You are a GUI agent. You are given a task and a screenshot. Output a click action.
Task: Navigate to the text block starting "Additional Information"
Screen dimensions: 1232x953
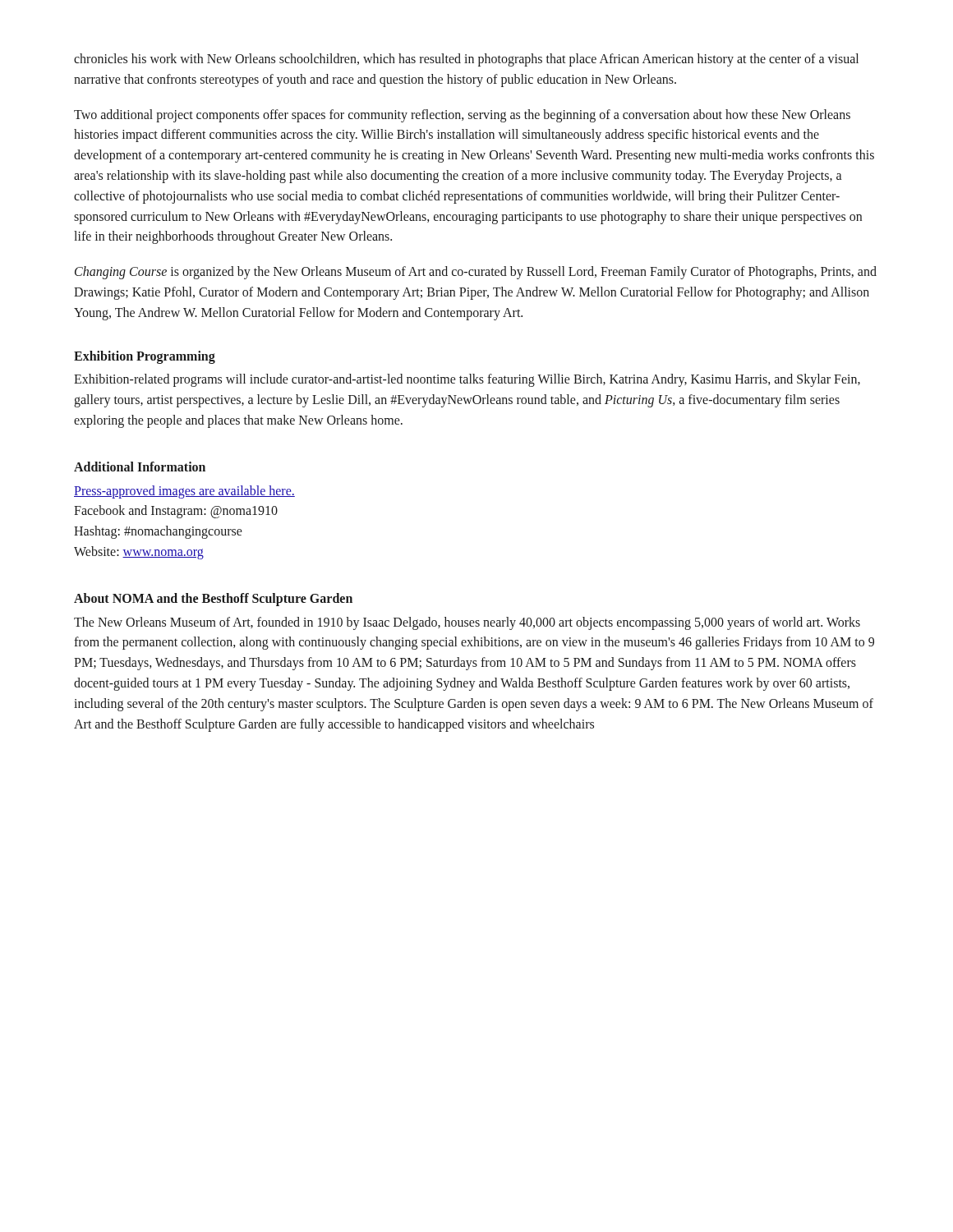(140, 467)
